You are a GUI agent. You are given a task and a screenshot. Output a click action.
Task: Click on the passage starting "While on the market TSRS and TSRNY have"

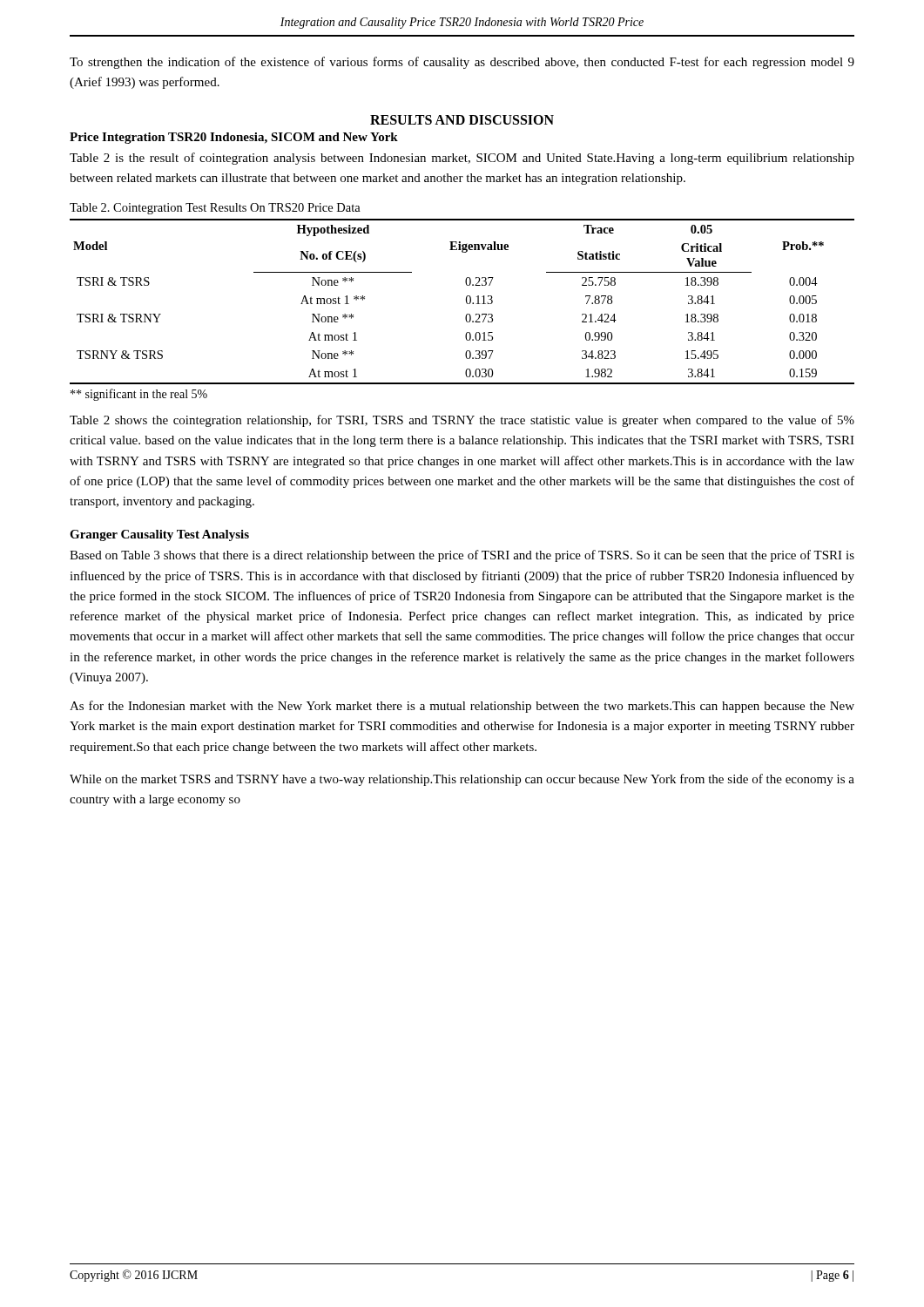[x=462, y=789]
